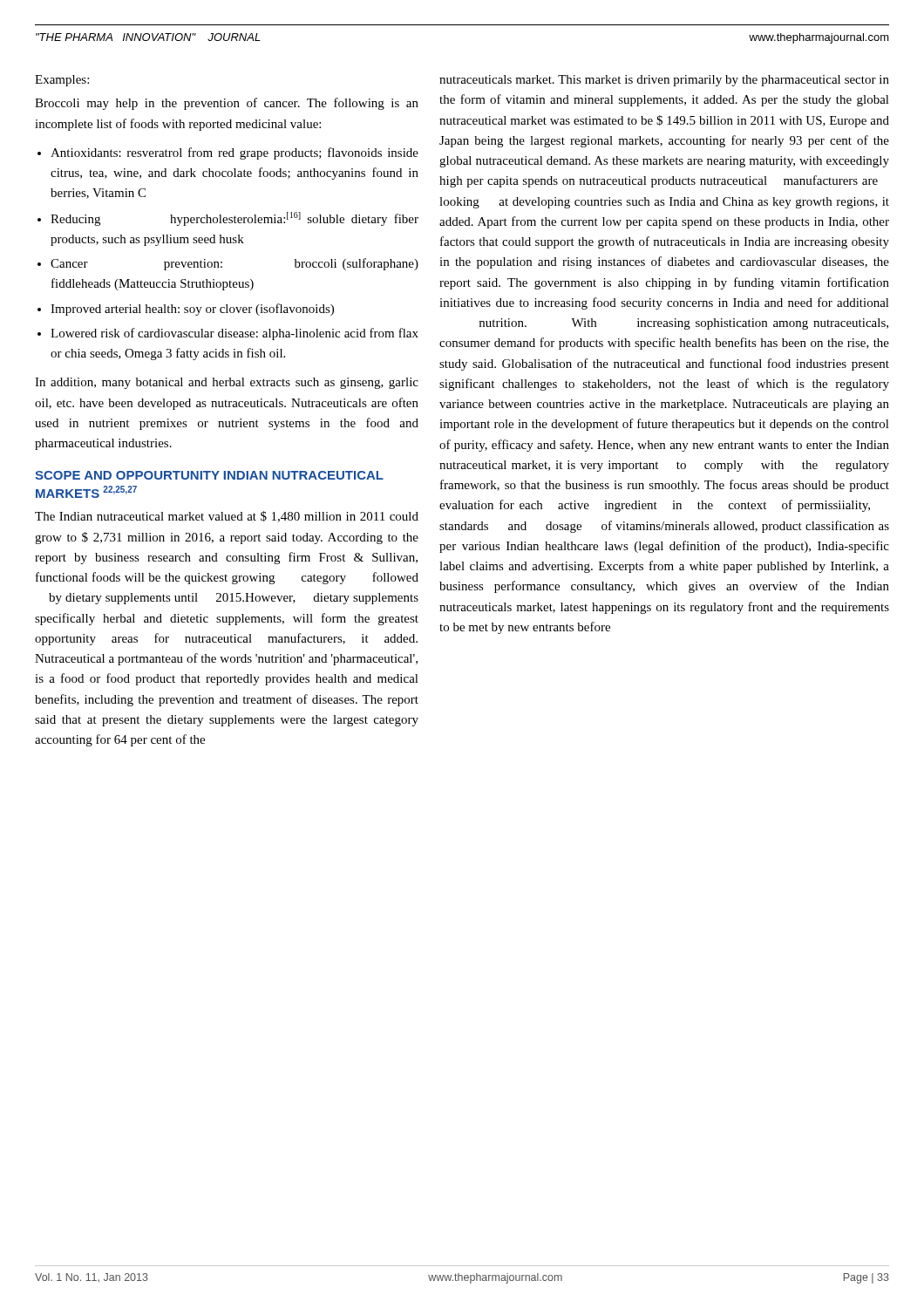924x1308 pixels.
Task: Select the block starting "nutraceuticals market. This market is driven"
Action: point(664,354)
